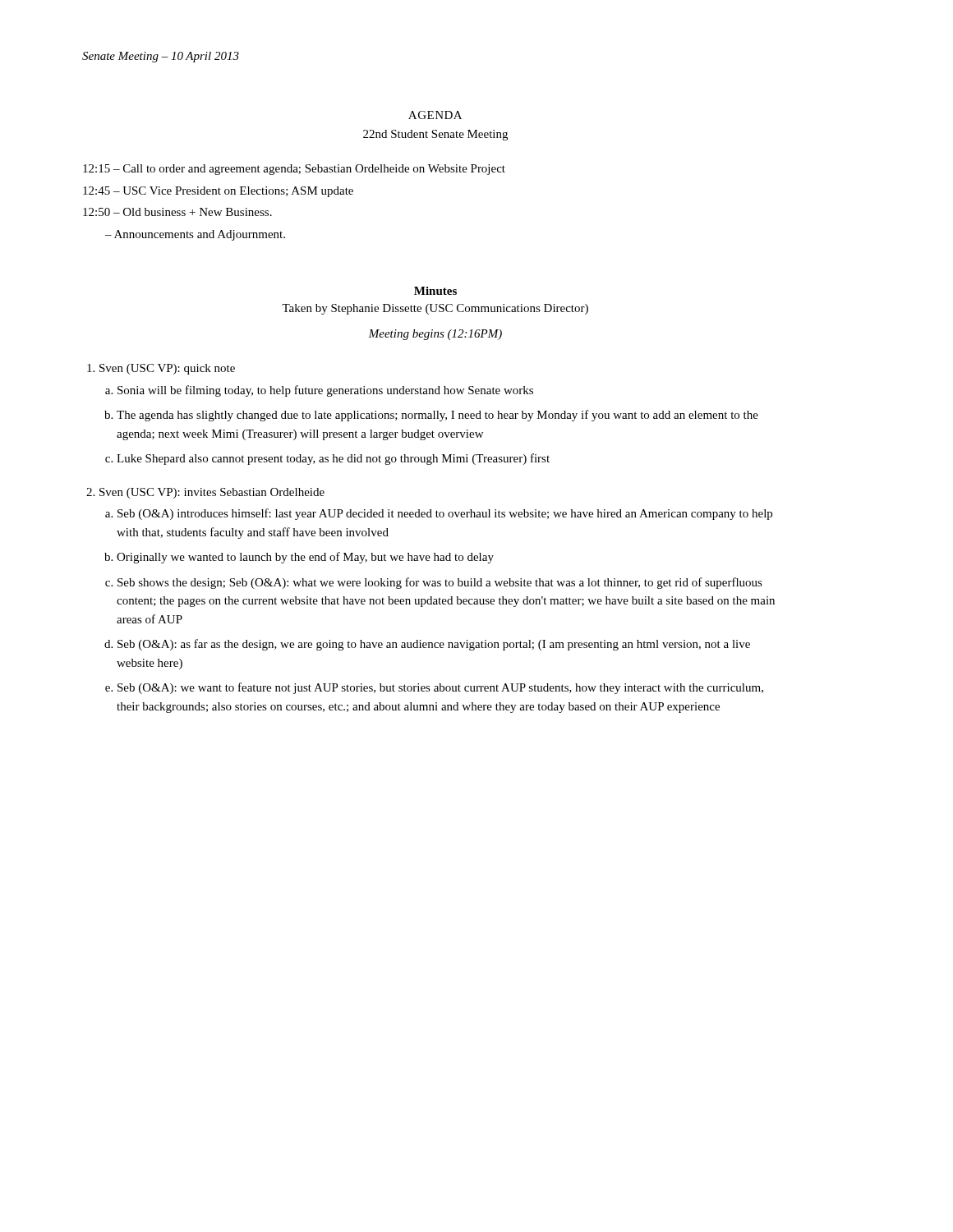Select the list item containing "Seb (O&A) introduces himself: last"
The image size is (953, 1232).
[x=445, y=523]
